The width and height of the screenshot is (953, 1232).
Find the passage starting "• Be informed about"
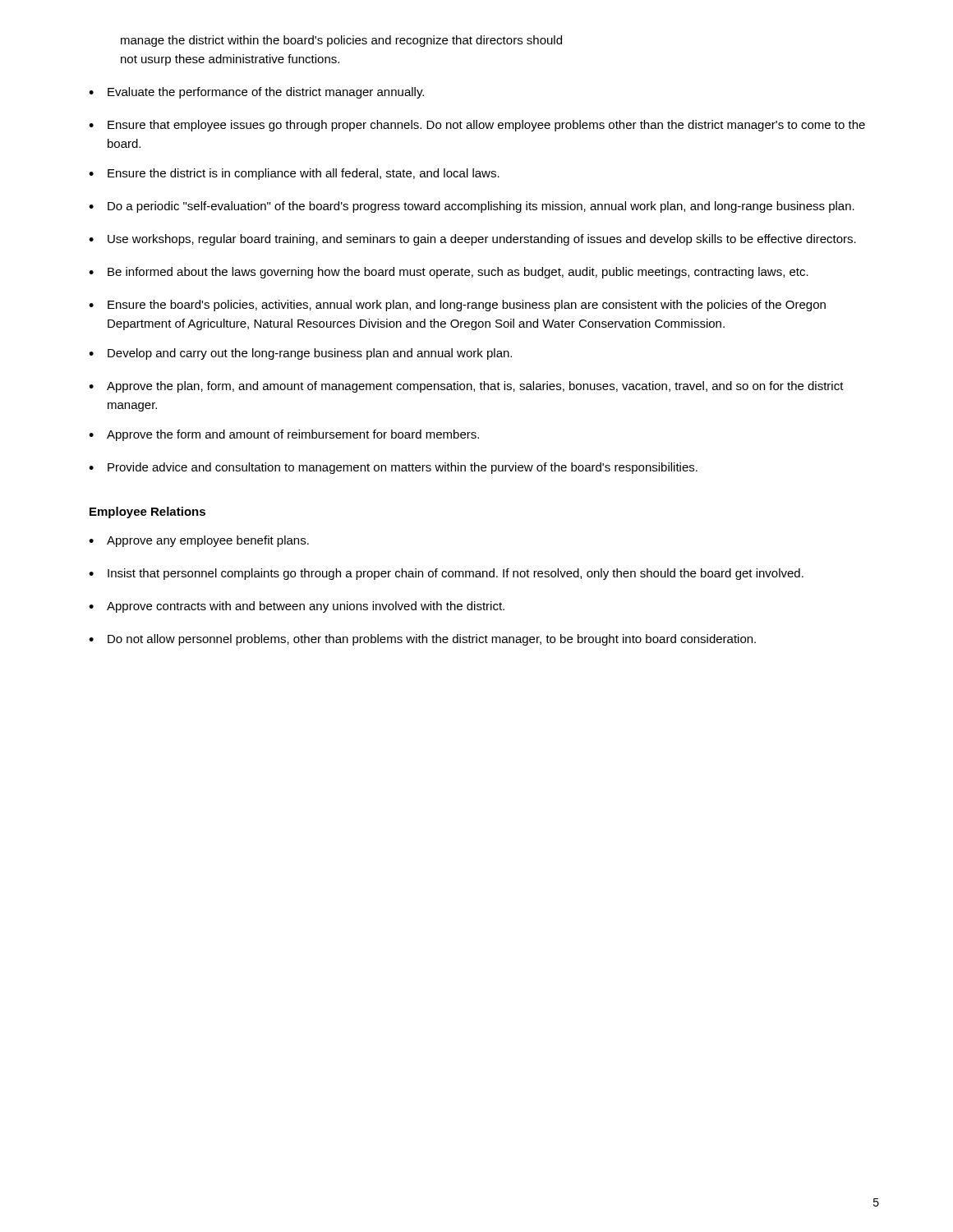coord(484,274)
